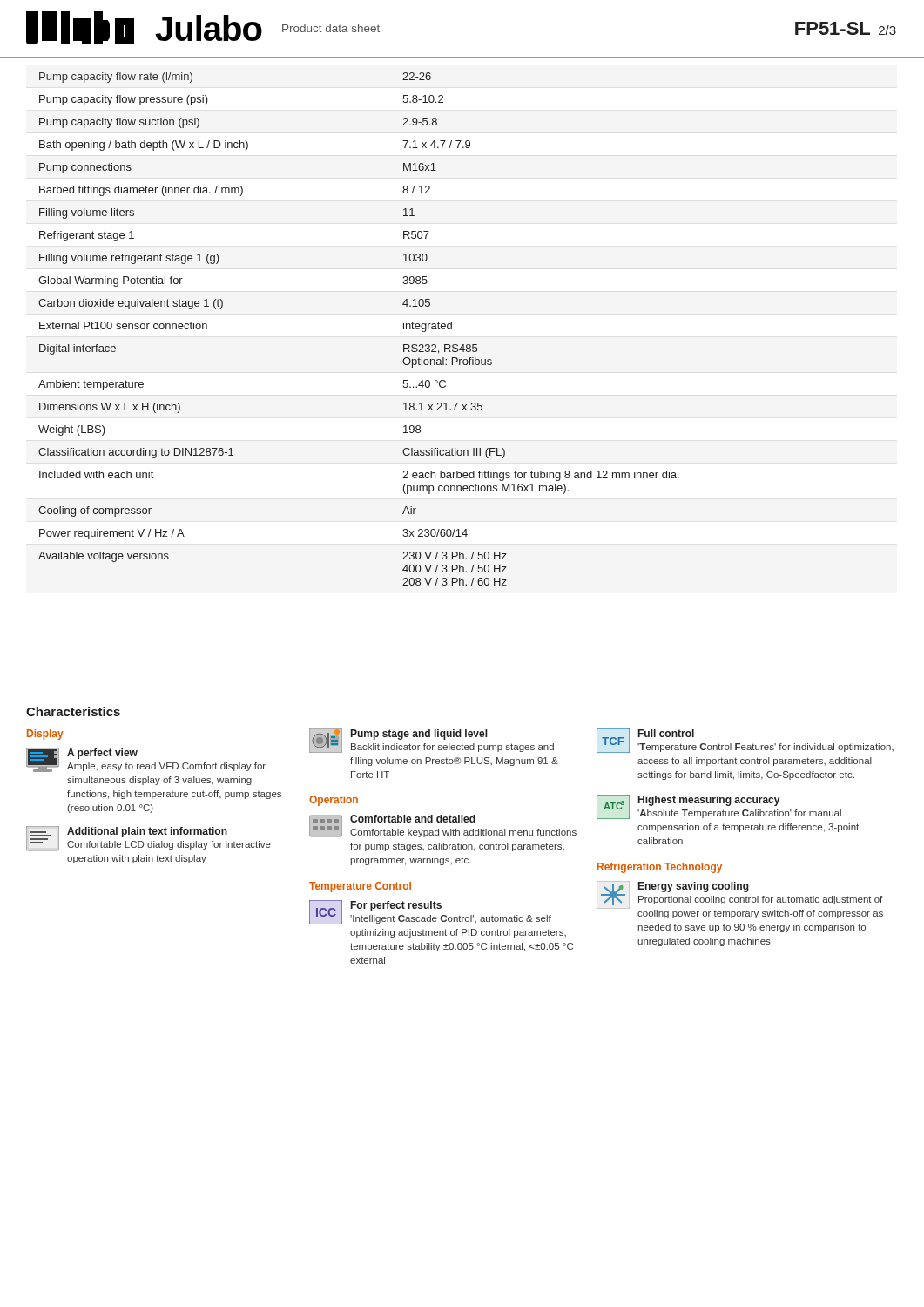The height and width of the screenshot is (1307, 924).
Task: Click on the text block that says "Comfortable and detailed Comfortable keypad with"
Action: pos(443,840)
